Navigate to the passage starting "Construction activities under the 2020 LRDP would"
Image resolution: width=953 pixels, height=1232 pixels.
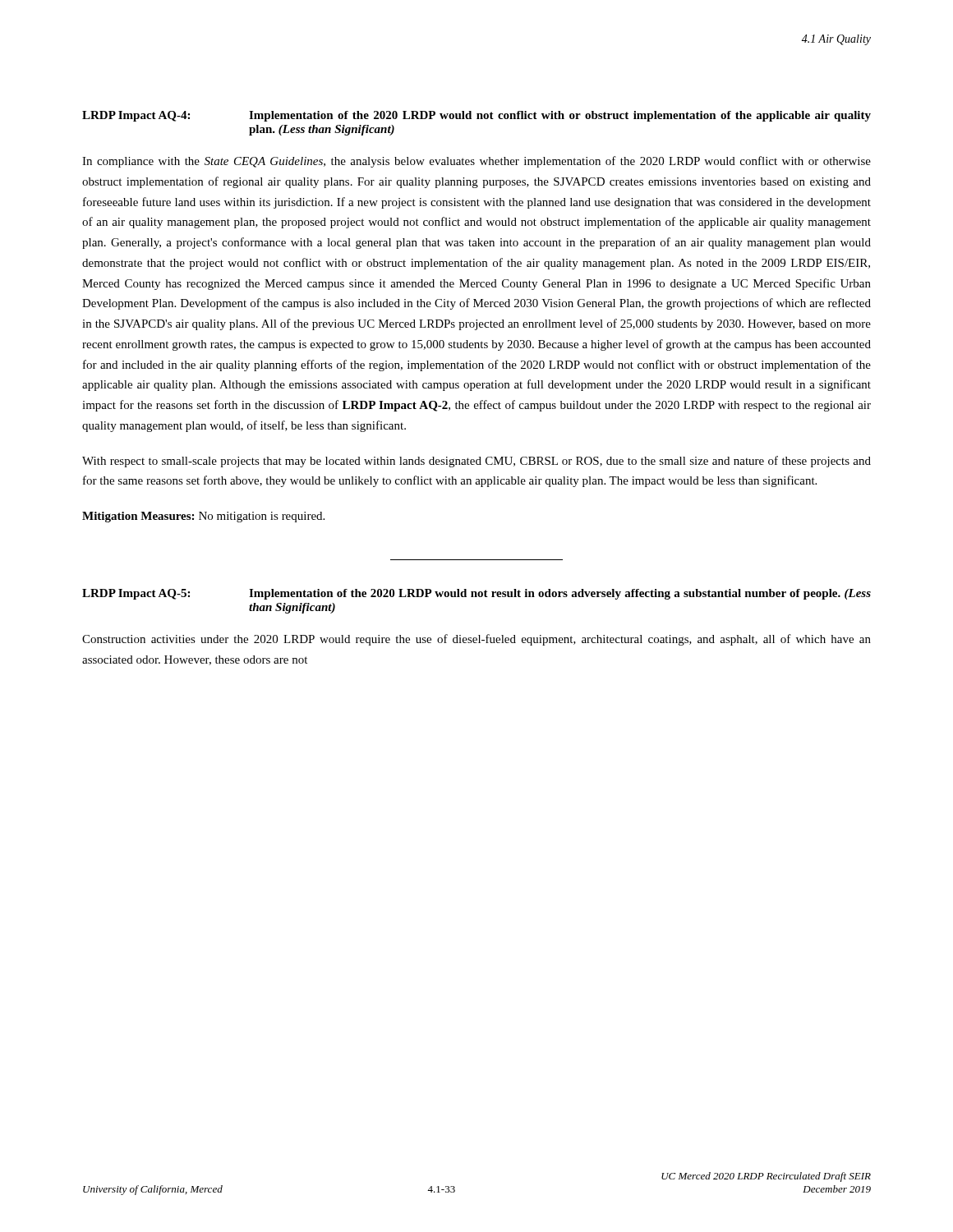tap(476, 649)
